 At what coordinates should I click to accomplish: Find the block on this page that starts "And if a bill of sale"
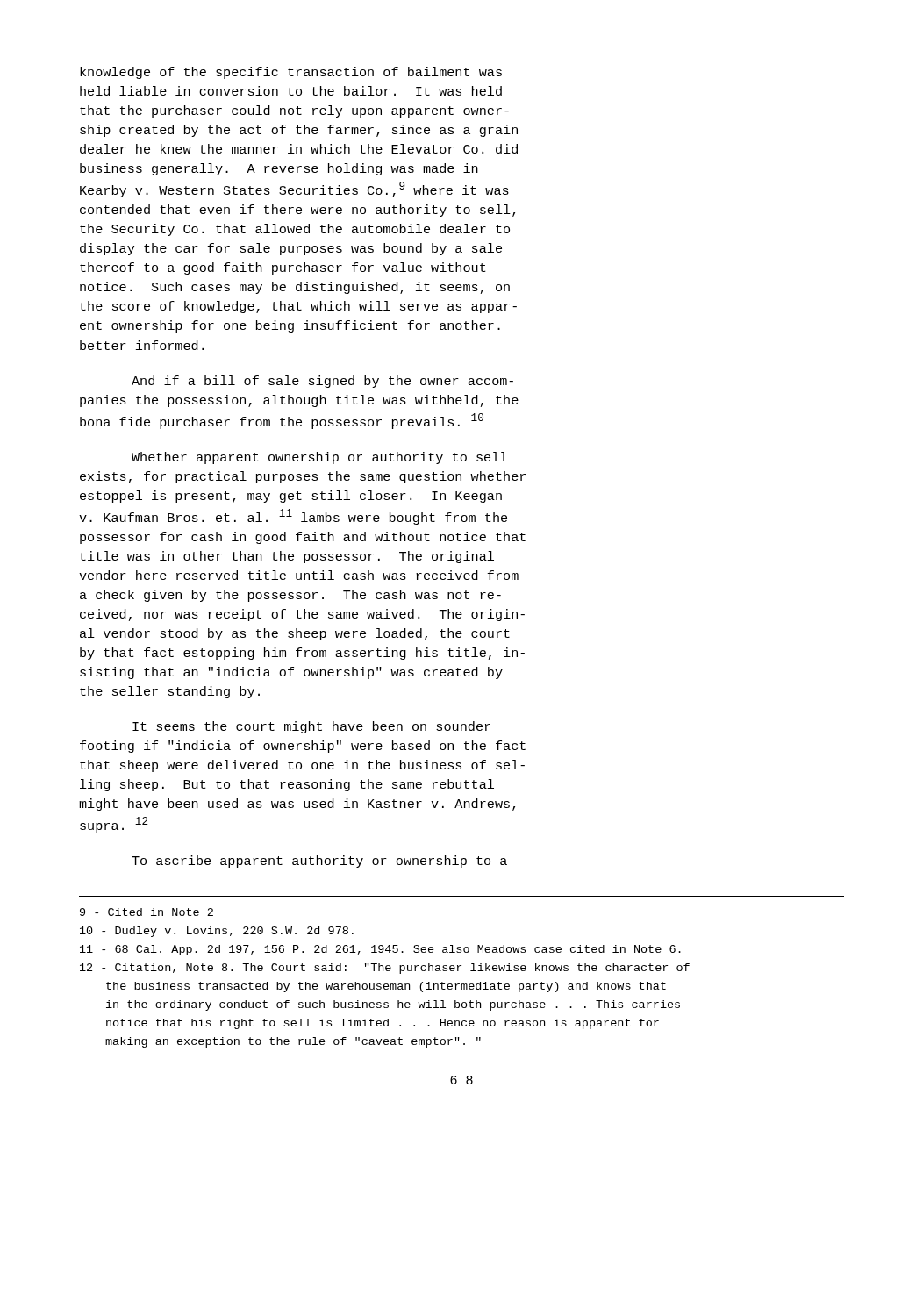[x=299, y=402]
